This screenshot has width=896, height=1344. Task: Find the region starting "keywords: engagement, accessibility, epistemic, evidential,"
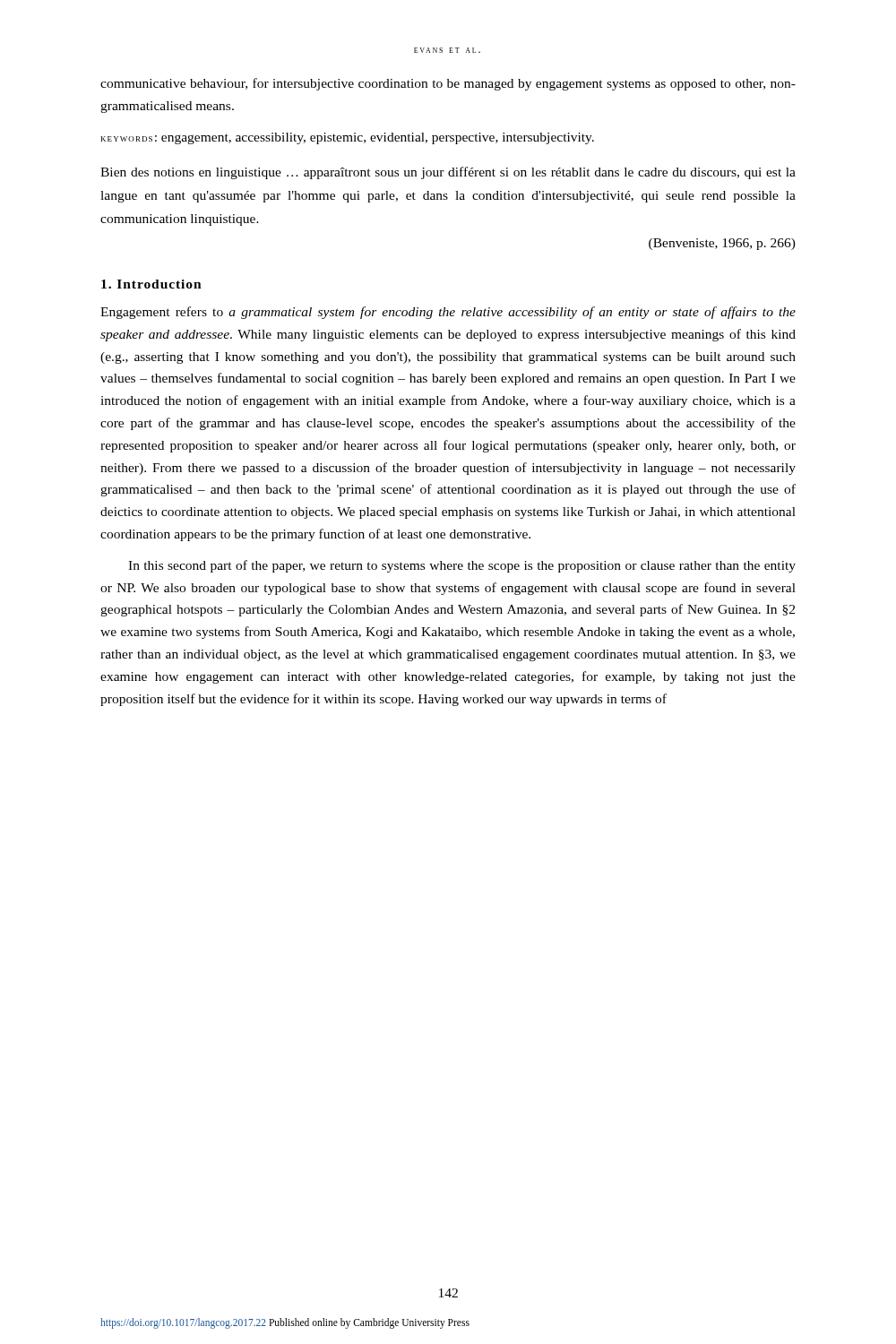pos(348,136)
